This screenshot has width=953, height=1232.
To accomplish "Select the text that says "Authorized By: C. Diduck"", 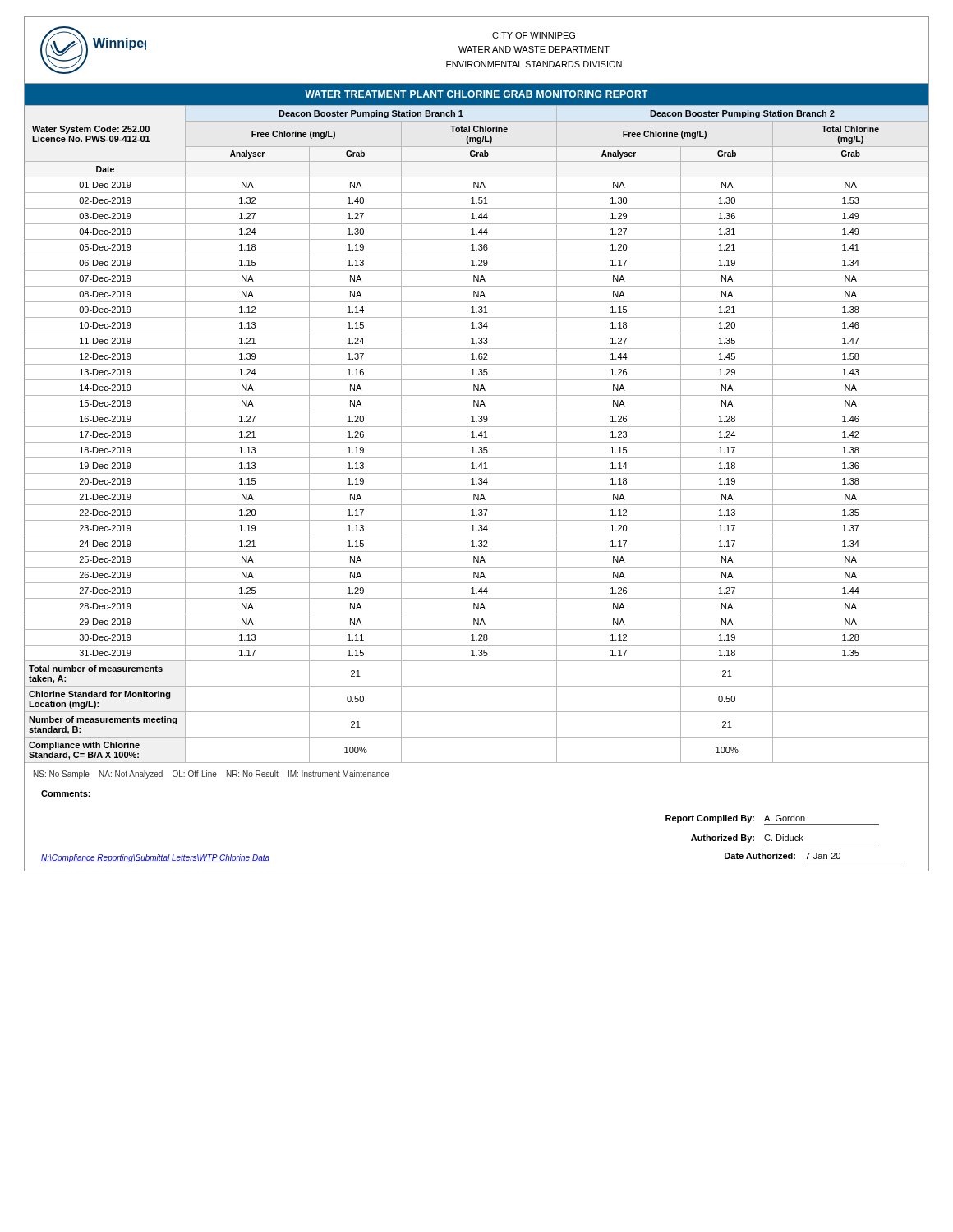I will (x=785, y=839).
